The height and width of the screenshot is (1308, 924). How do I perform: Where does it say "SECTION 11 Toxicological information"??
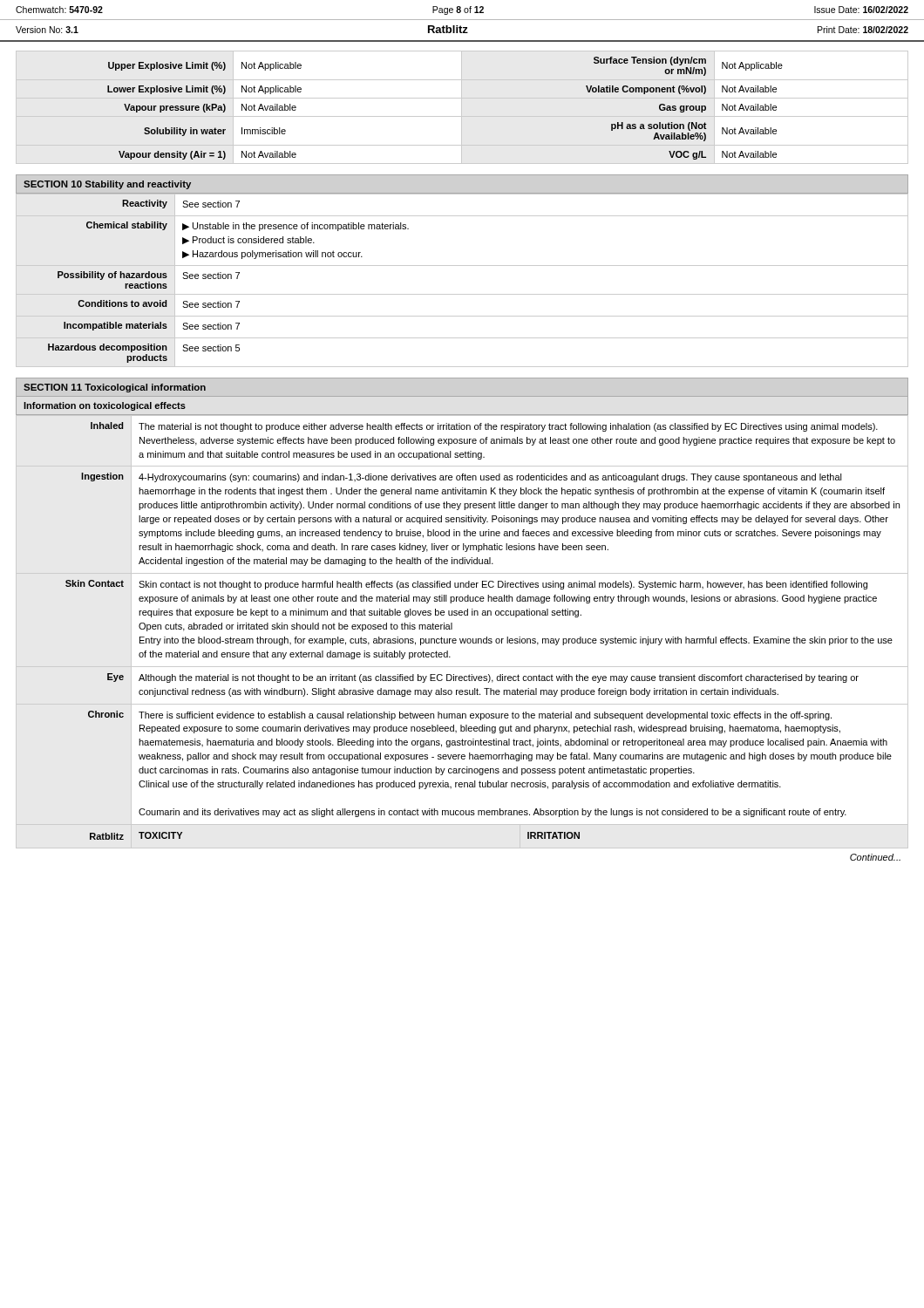pos(115,387)
